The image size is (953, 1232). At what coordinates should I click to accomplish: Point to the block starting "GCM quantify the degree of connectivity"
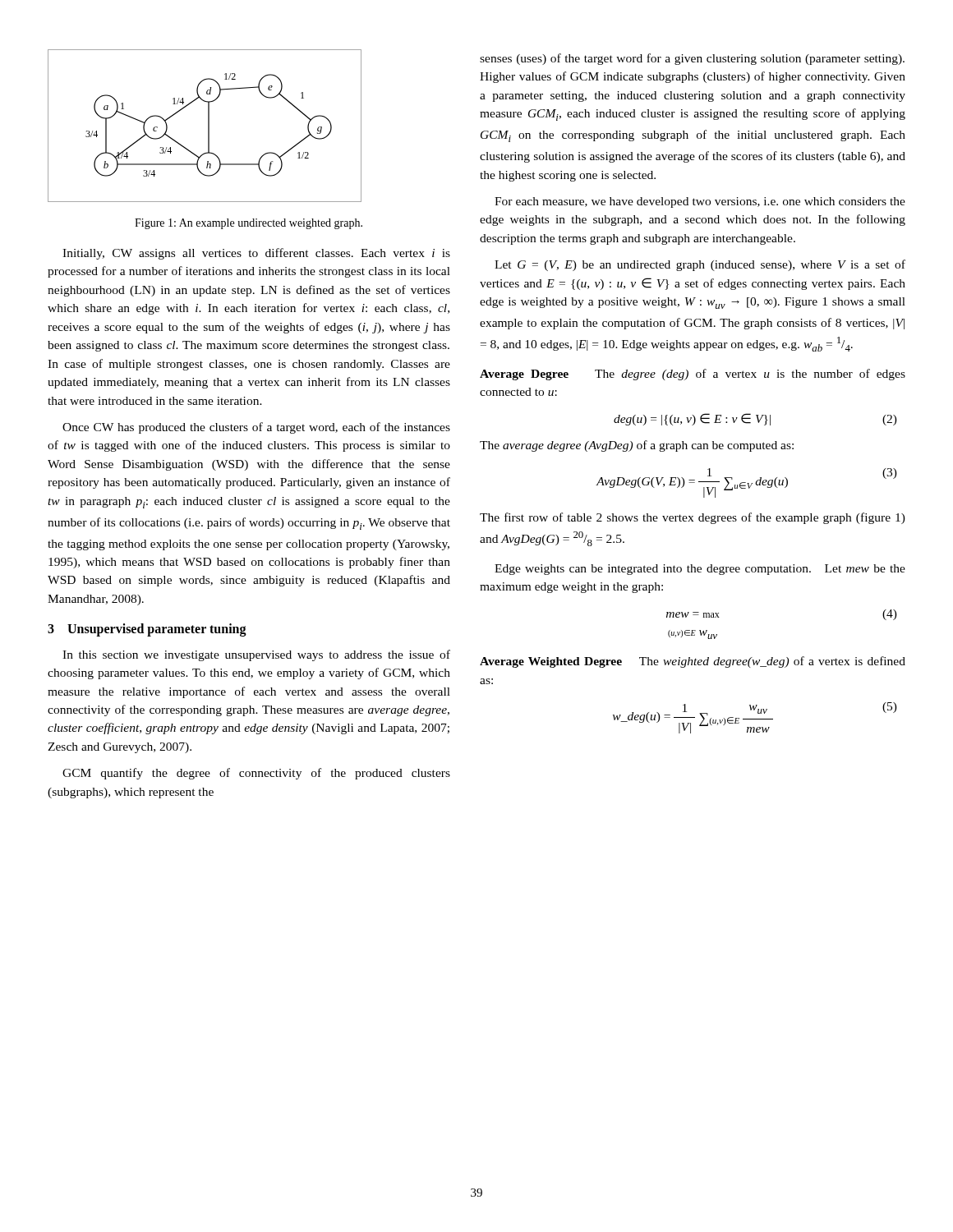[x=249, y=783]
